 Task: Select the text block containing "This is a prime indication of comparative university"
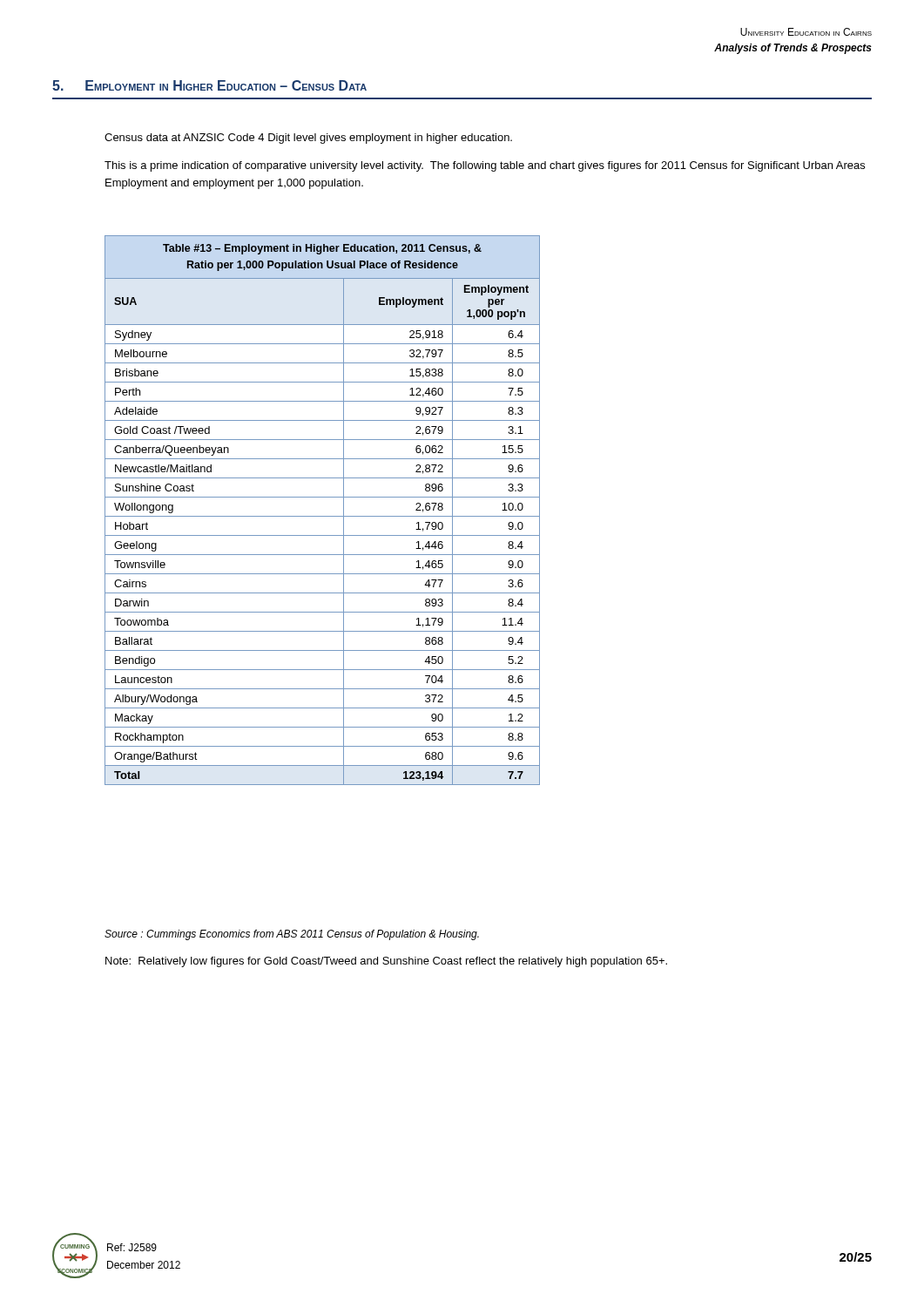coord(485,174)
